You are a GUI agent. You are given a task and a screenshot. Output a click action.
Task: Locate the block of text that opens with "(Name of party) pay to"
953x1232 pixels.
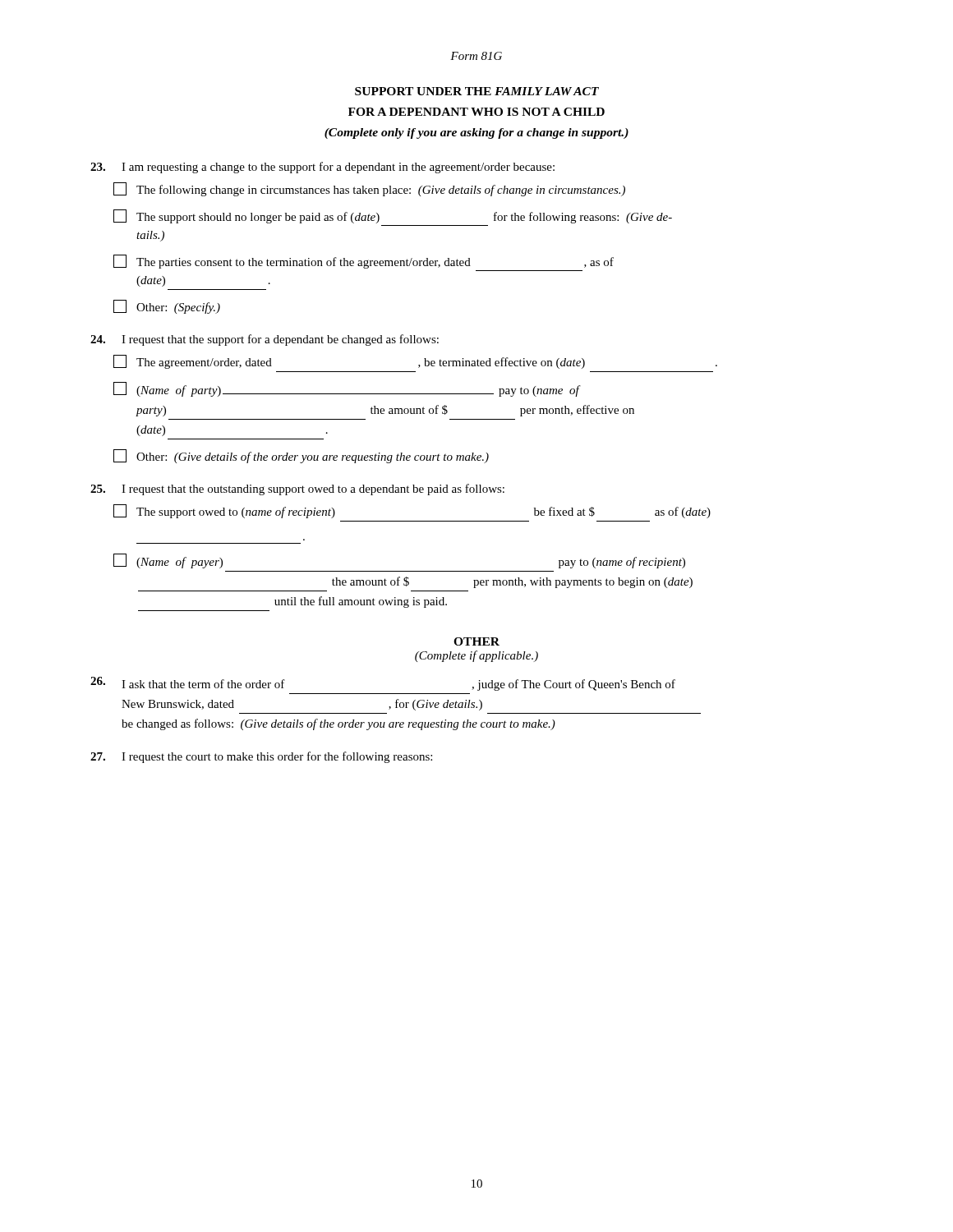click(x=488, y=410)
